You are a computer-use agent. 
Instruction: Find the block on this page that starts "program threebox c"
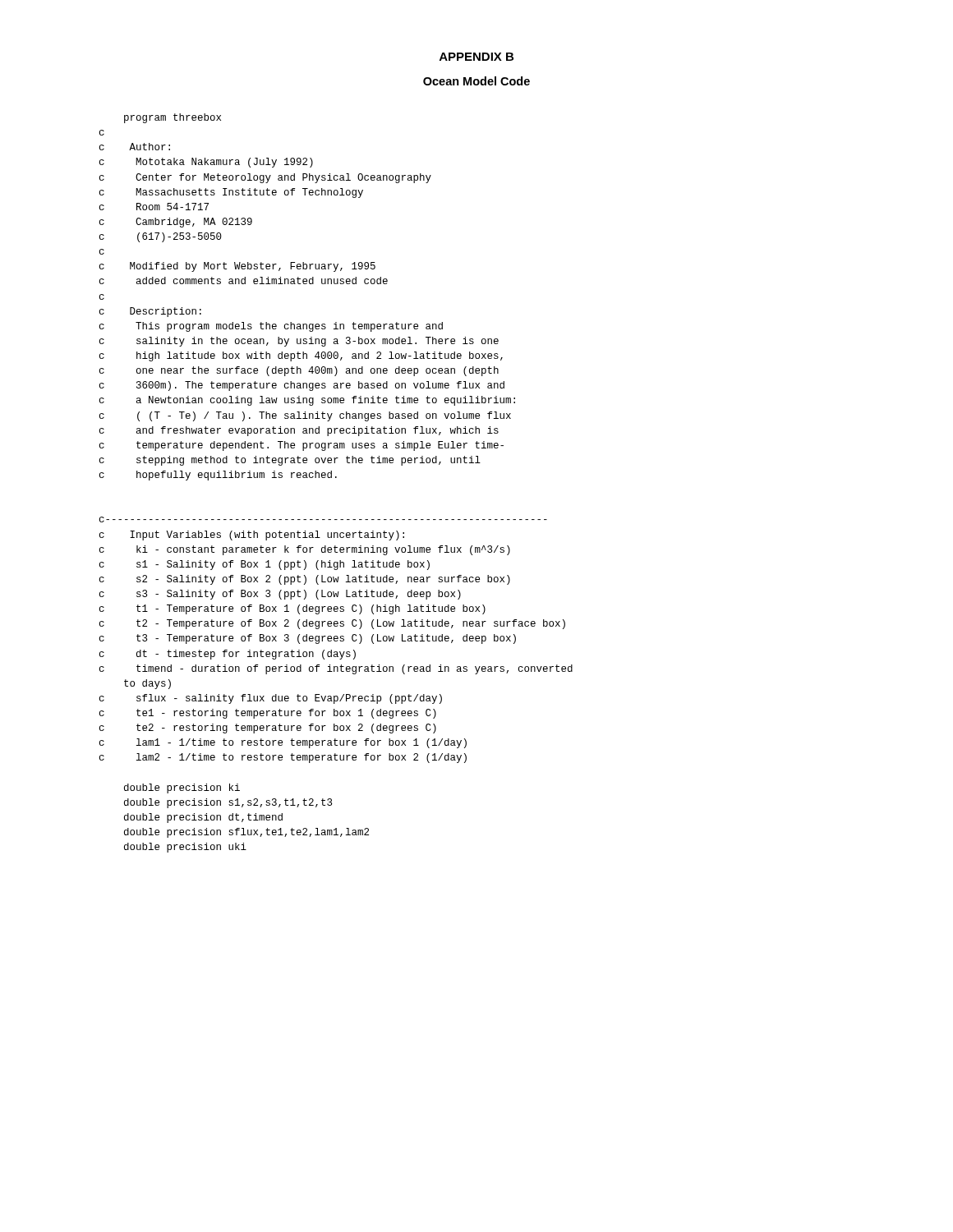point(173,118)
